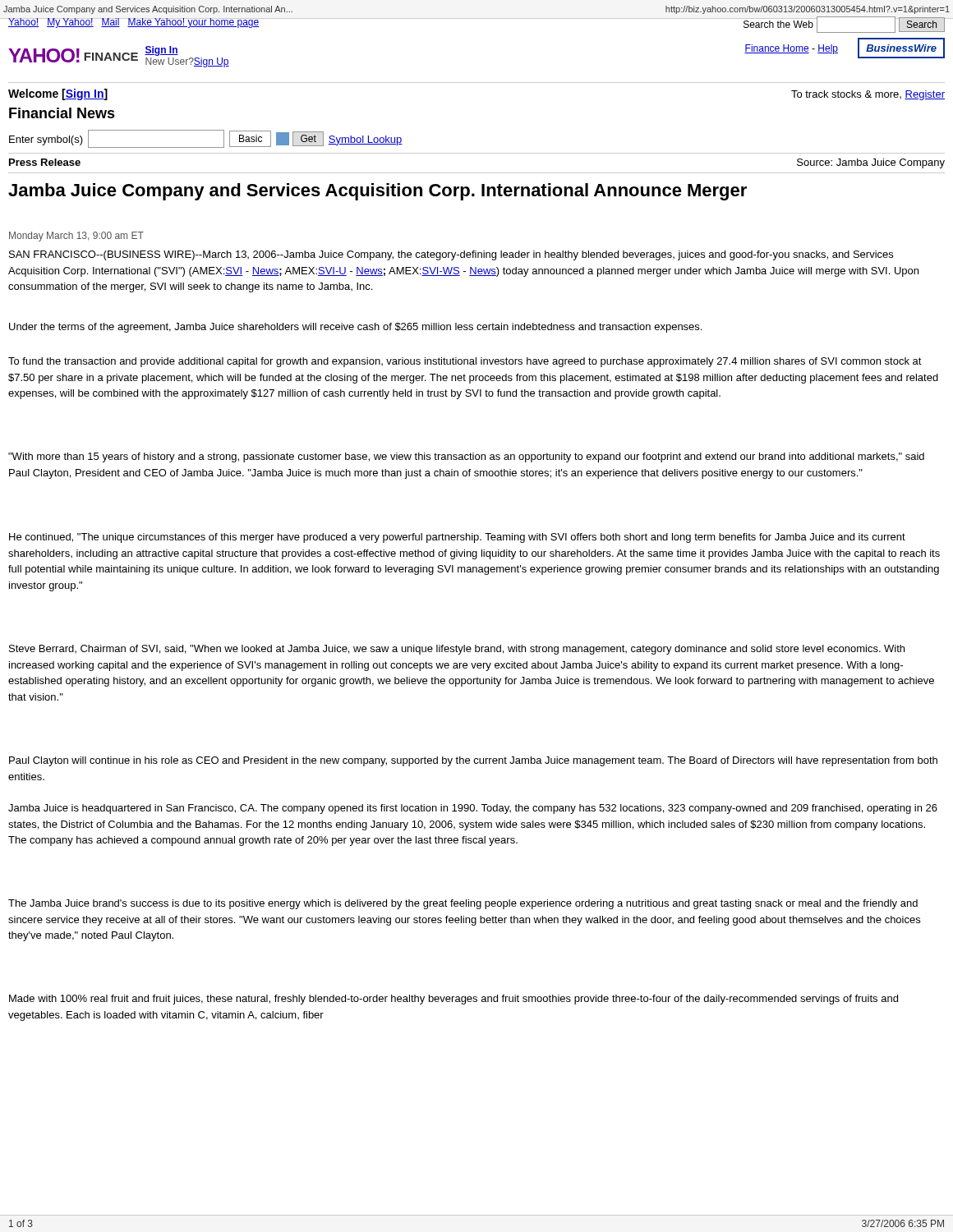Find the passage starting "Financial News"
The height and width of the screenshot is (1232, 953).
click(62, 113)
